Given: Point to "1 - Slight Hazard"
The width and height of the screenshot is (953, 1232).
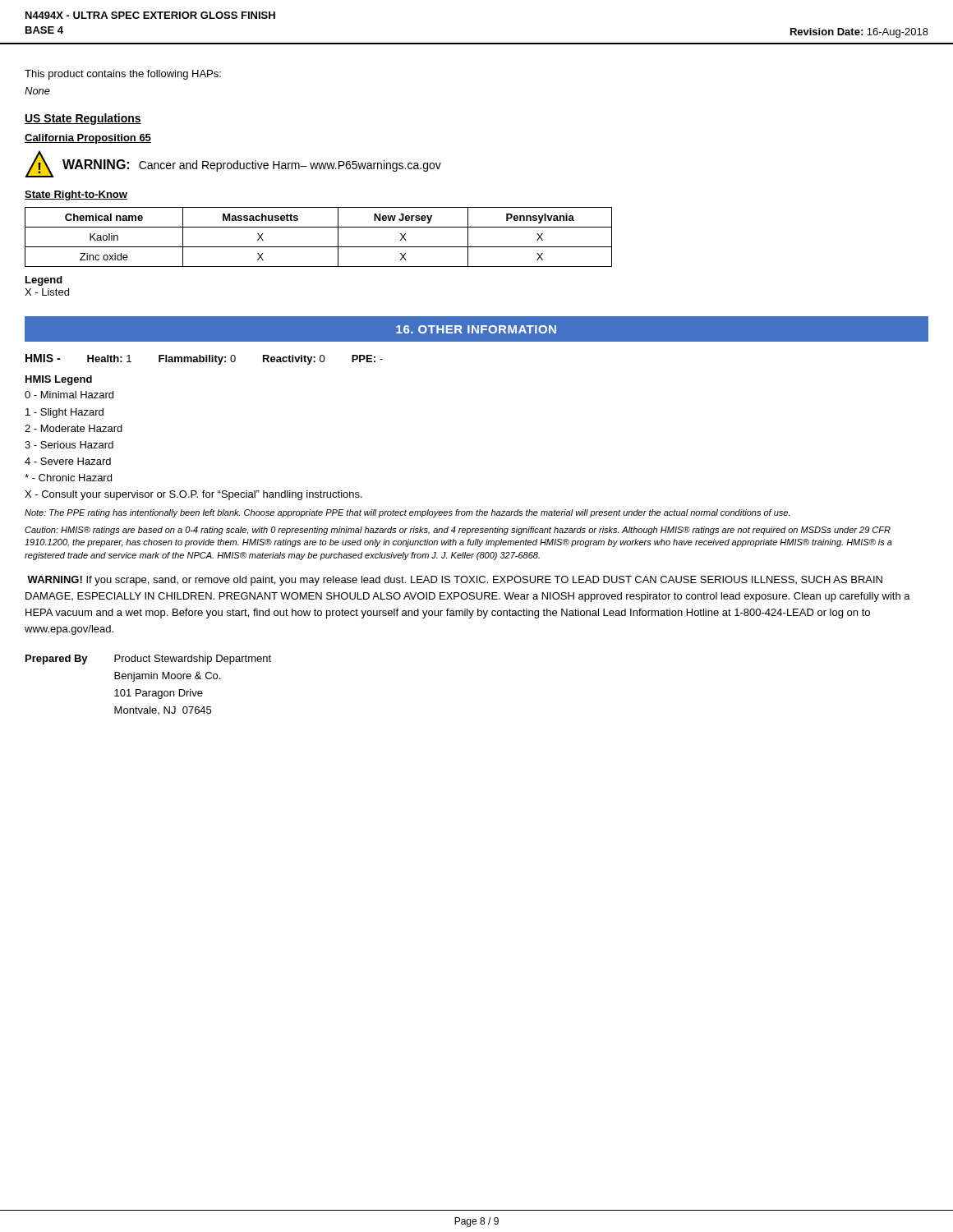Looking at the screenshot, I should pos(64,411).
